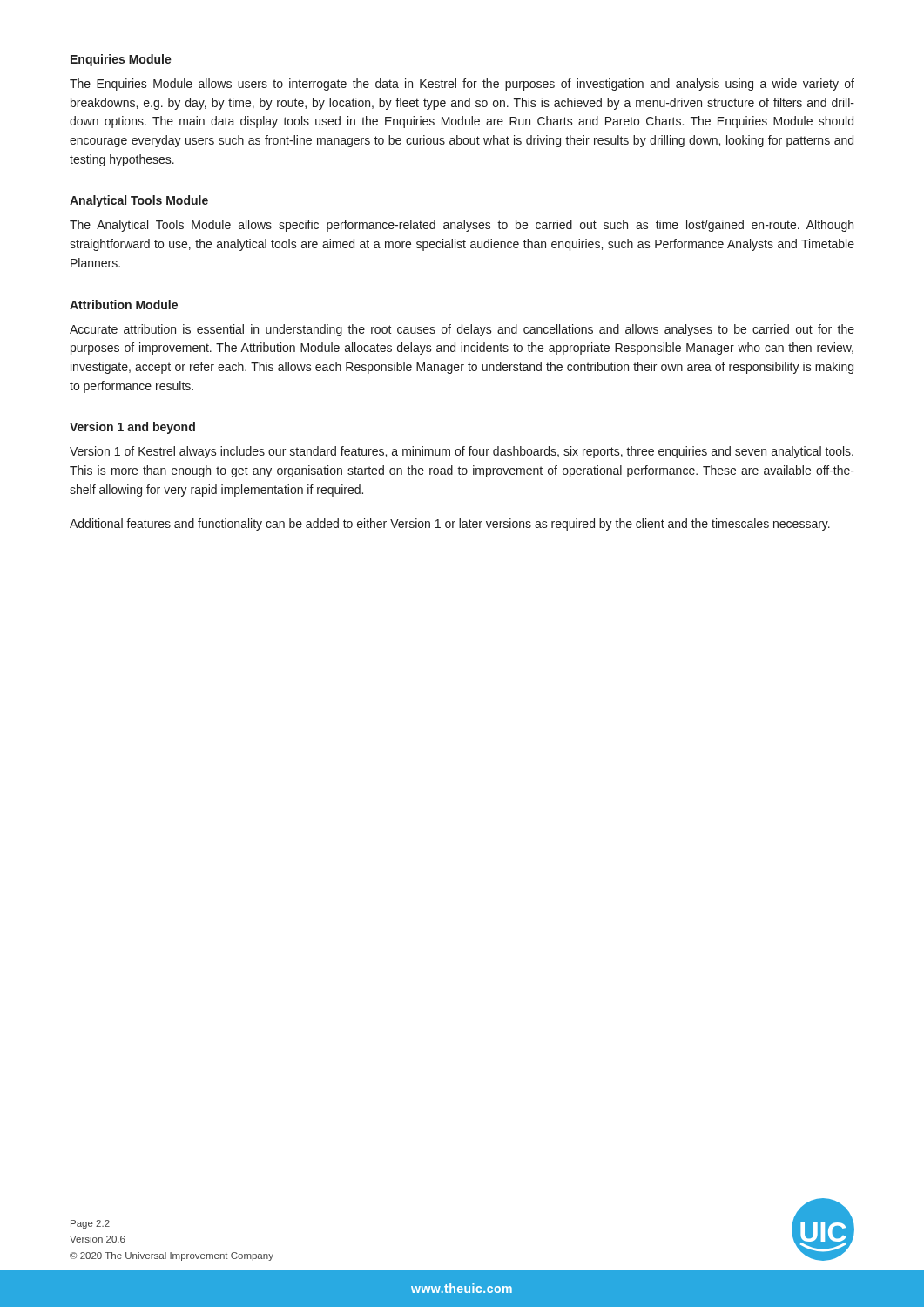Click the logo
Image resolution: width=924 pixels, height=1307 pixels.
click(x=823, y=1231)
